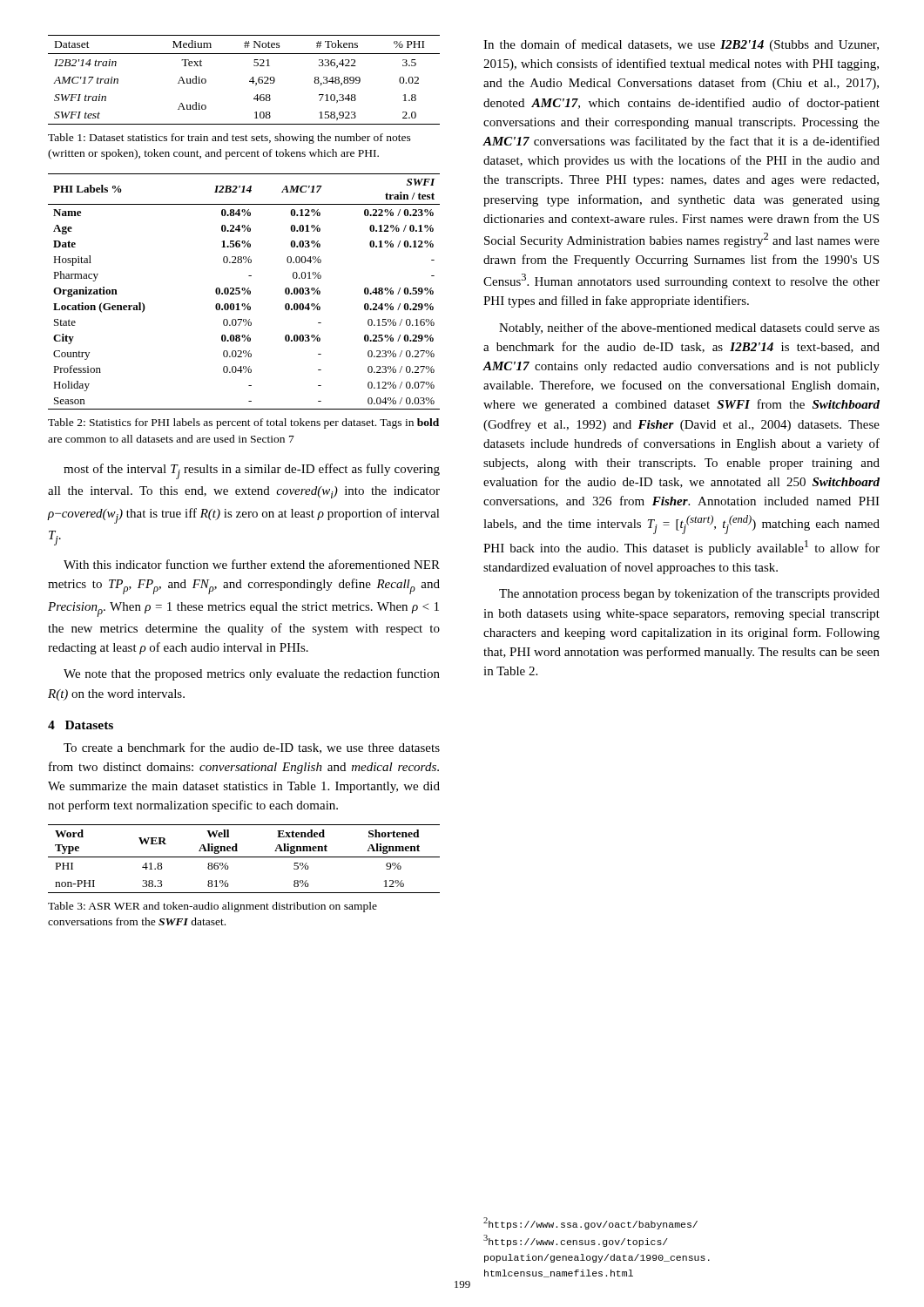
Task: Locate the footnote containing "2https://www.ssa.gov/oact/babynames/ 3https://www.census.gov/topics/ population/genealogy/data/1990_census. htmlcensus_namefiles.html"
Action: (x=681, y=1248)
